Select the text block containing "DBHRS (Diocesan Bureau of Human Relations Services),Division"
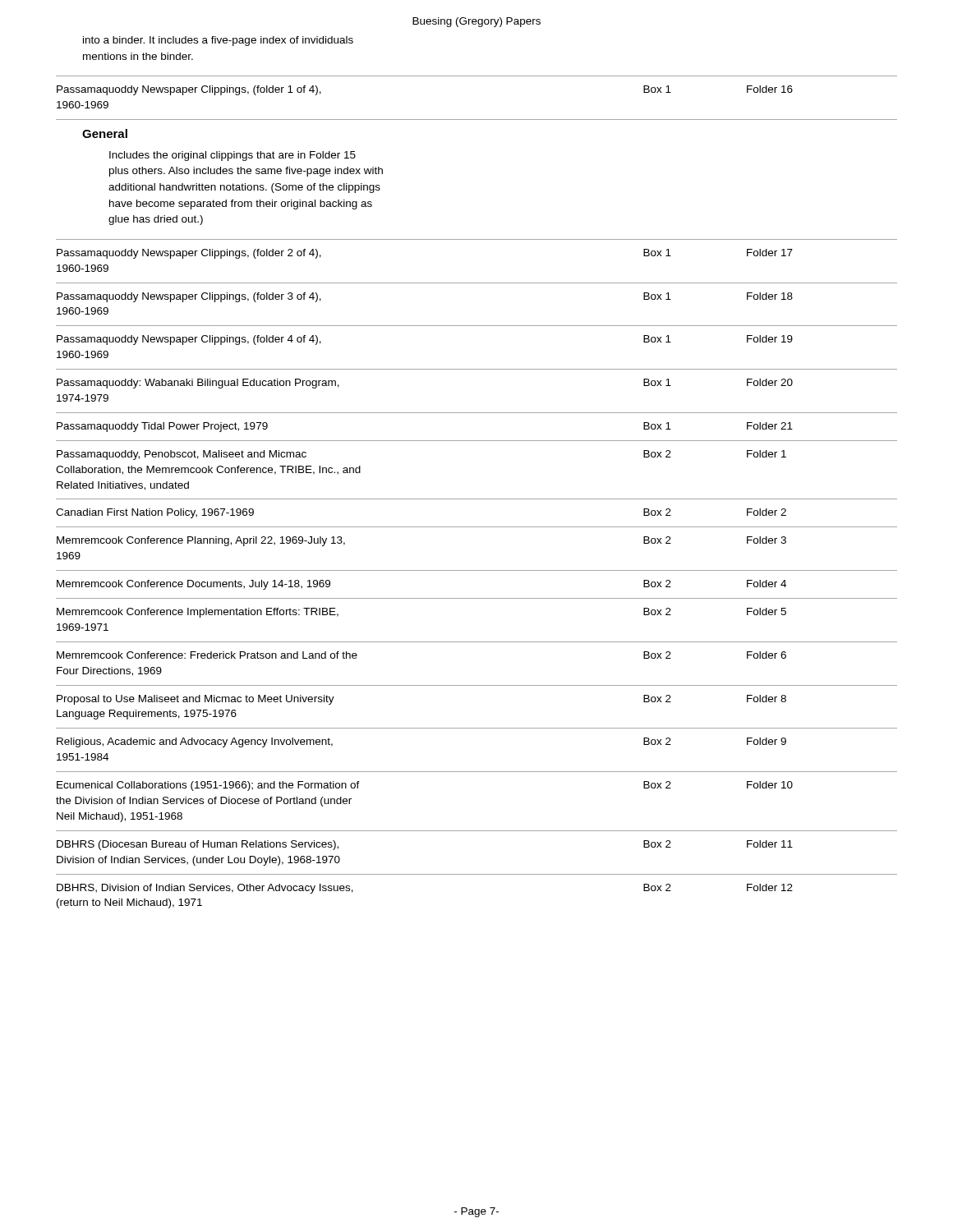This screenshot has height=1232, width=953. tap(198, 851)
